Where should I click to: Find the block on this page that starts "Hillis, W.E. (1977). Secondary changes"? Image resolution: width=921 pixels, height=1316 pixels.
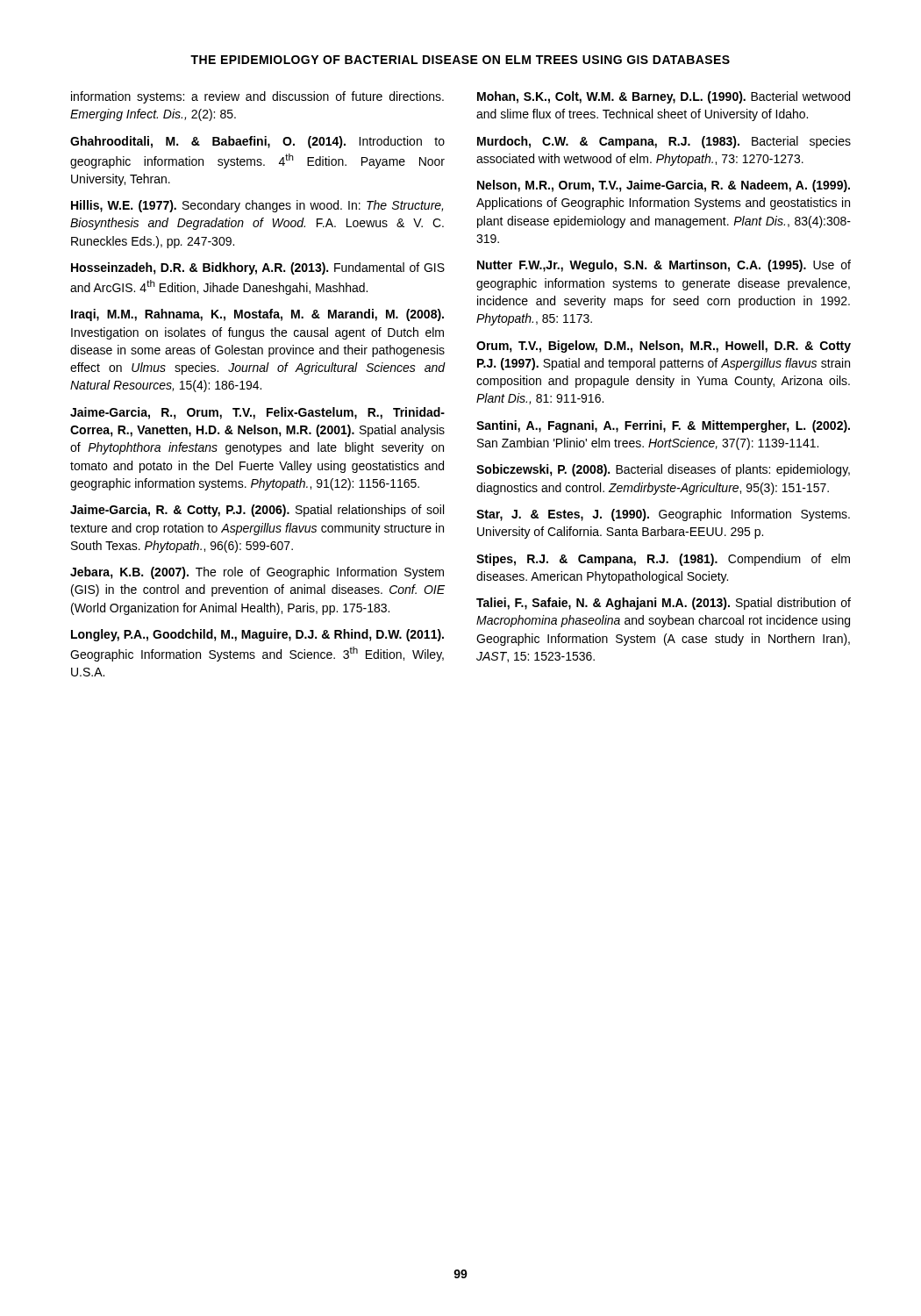tap(257, 223)
